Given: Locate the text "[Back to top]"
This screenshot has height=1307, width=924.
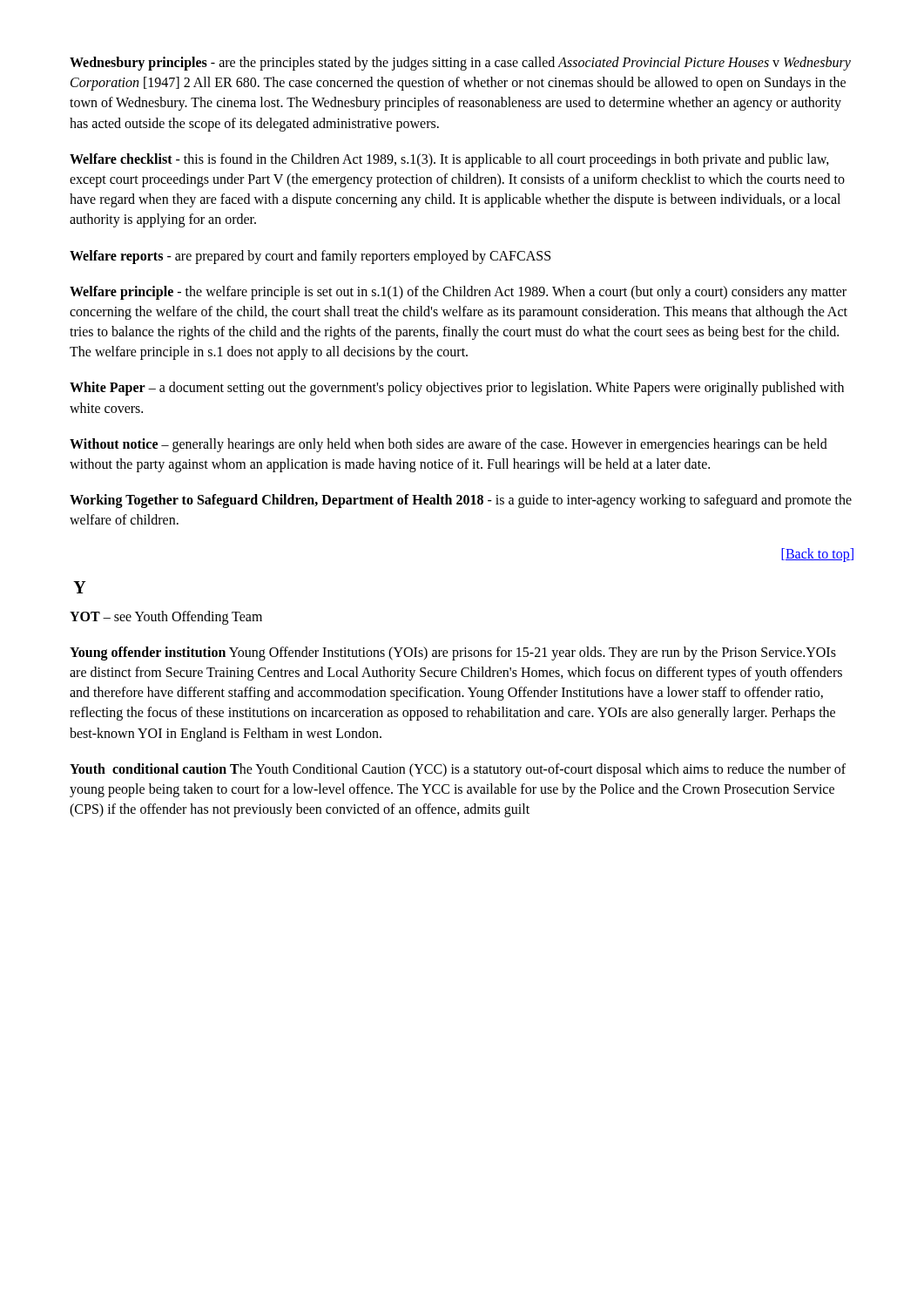Looking at the screenshot, I should coord(818,553).
